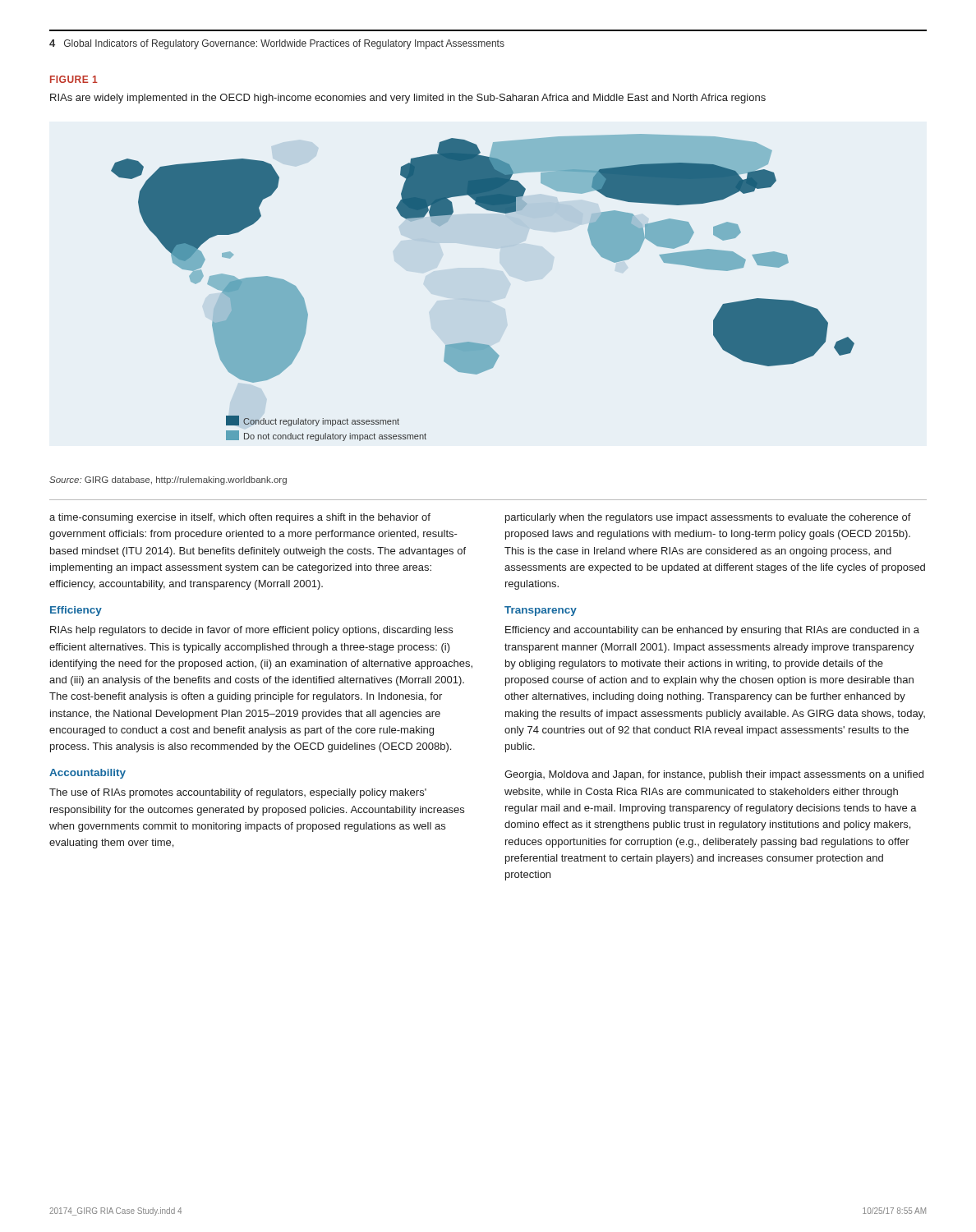This screenshot has height=1232, width=976.
Task: Find the element starting "RIAs are widely implemented in the OECD high-income"
Action: [x=408, y=97]
